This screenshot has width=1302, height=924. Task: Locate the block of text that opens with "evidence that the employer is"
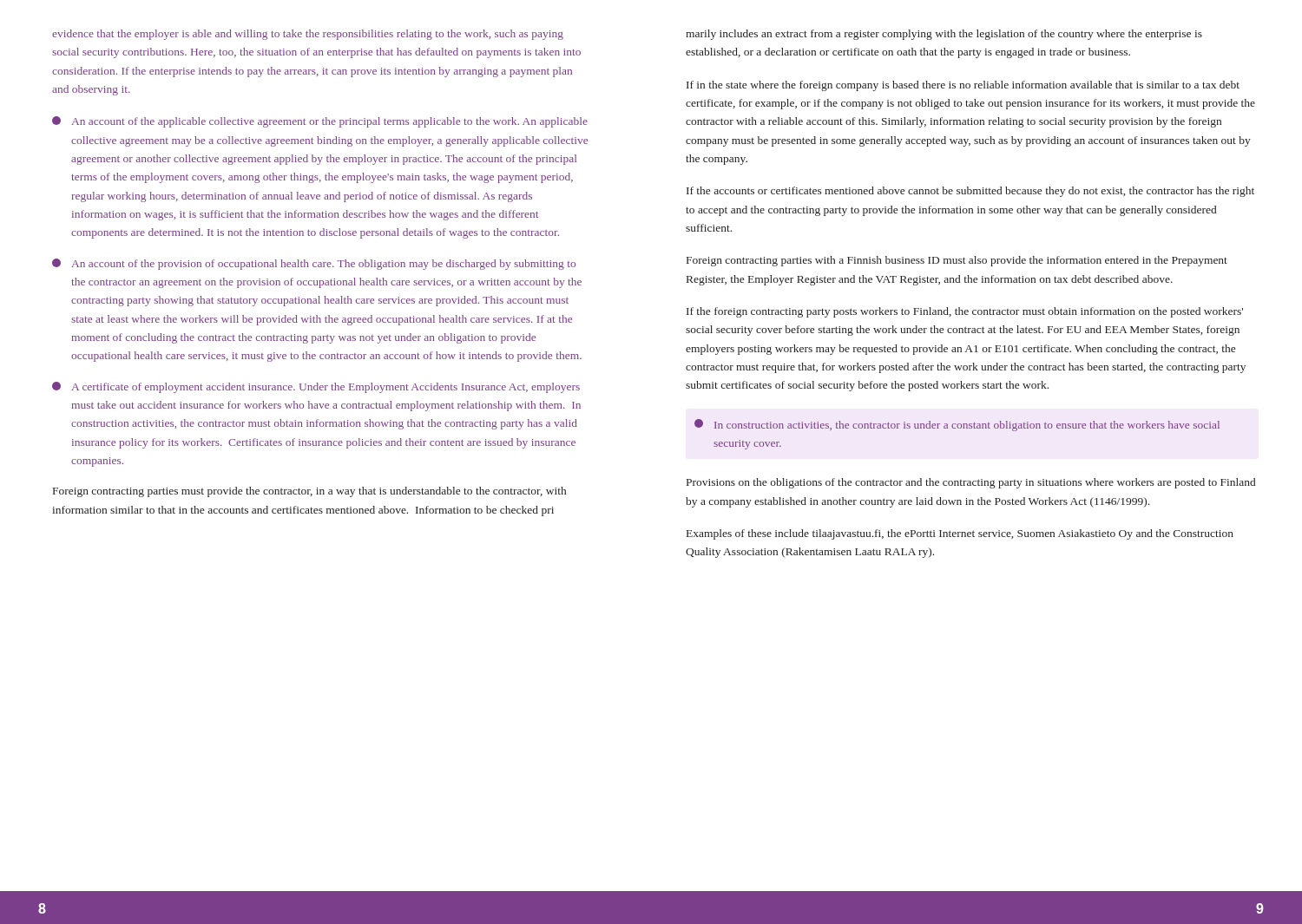317,61
